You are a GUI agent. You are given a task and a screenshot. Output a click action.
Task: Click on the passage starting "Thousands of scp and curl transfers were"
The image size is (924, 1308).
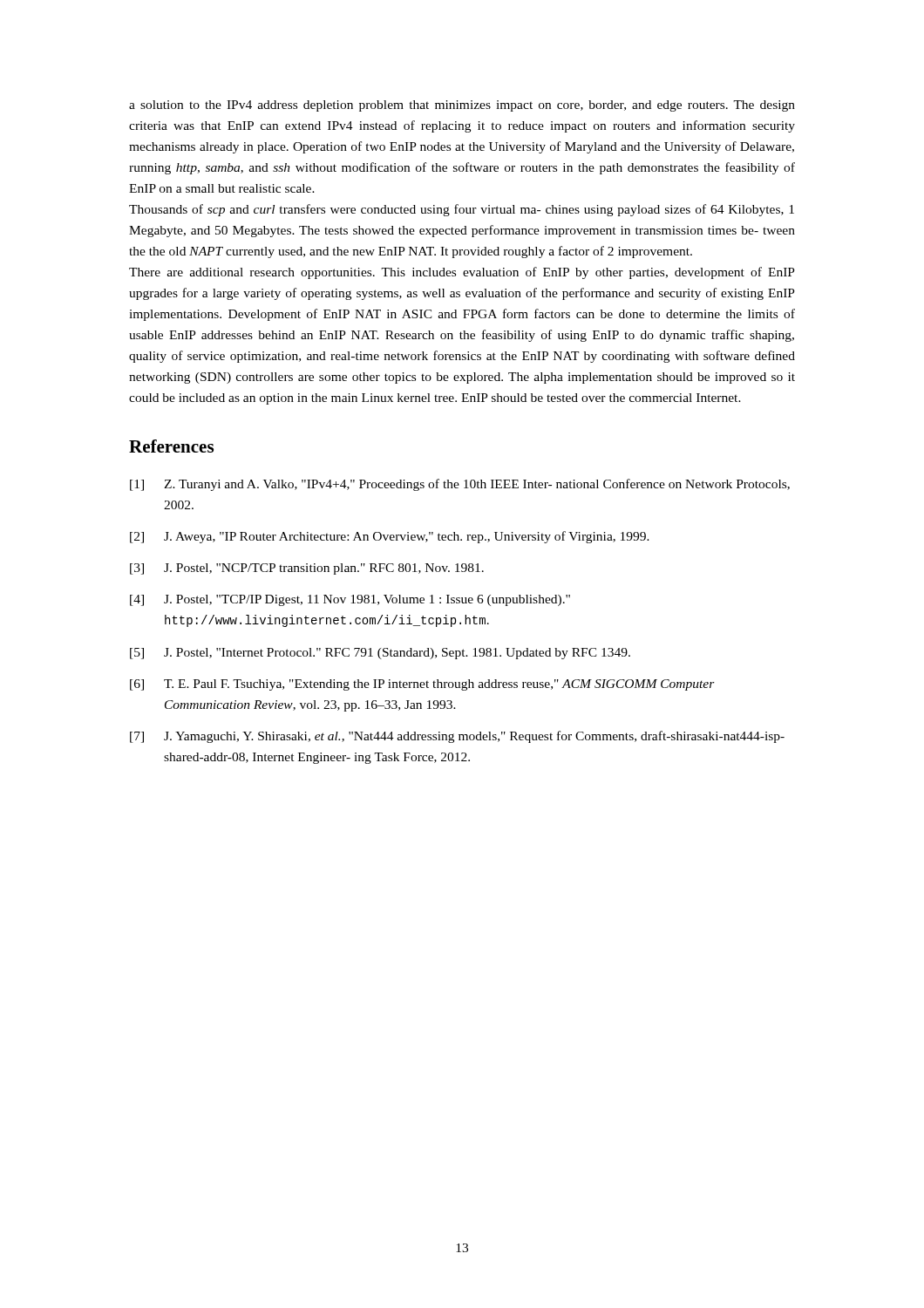point(462,230)
